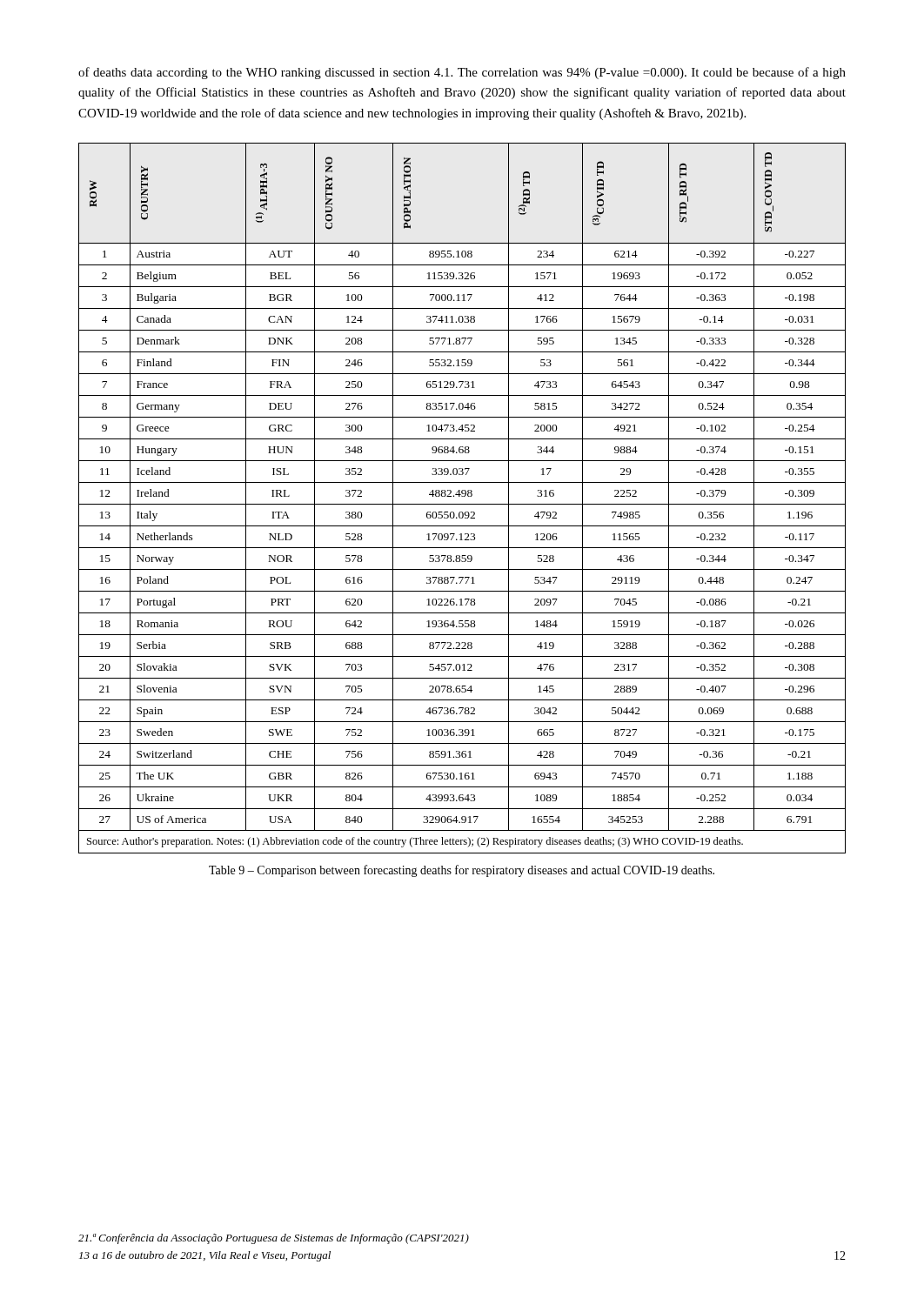Find the caption
This screenshot has width=924, height=1305.
tap(462, 871)
